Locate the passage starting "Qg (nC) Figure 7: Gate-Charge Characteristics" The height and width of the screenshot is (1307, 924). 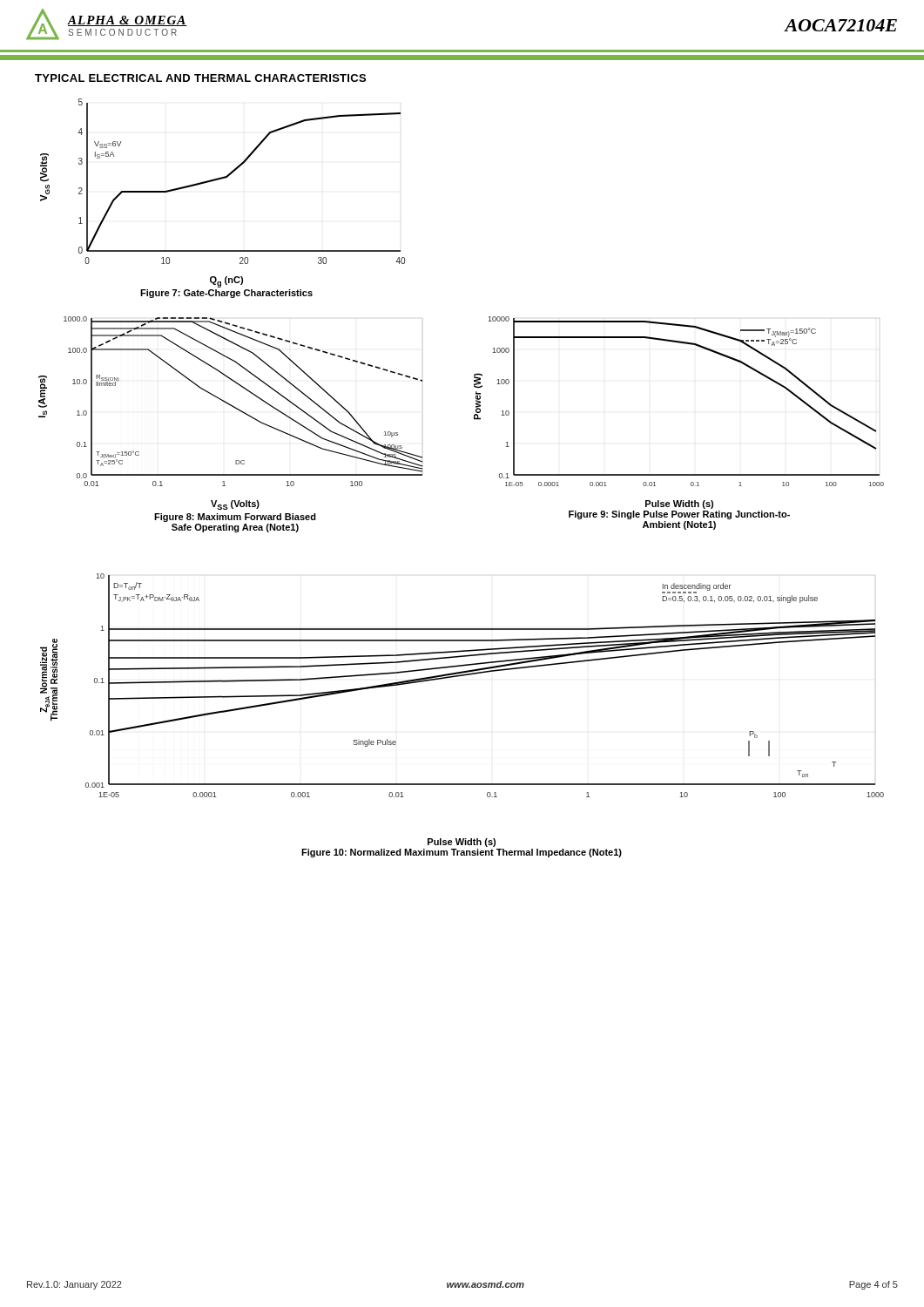226,286
